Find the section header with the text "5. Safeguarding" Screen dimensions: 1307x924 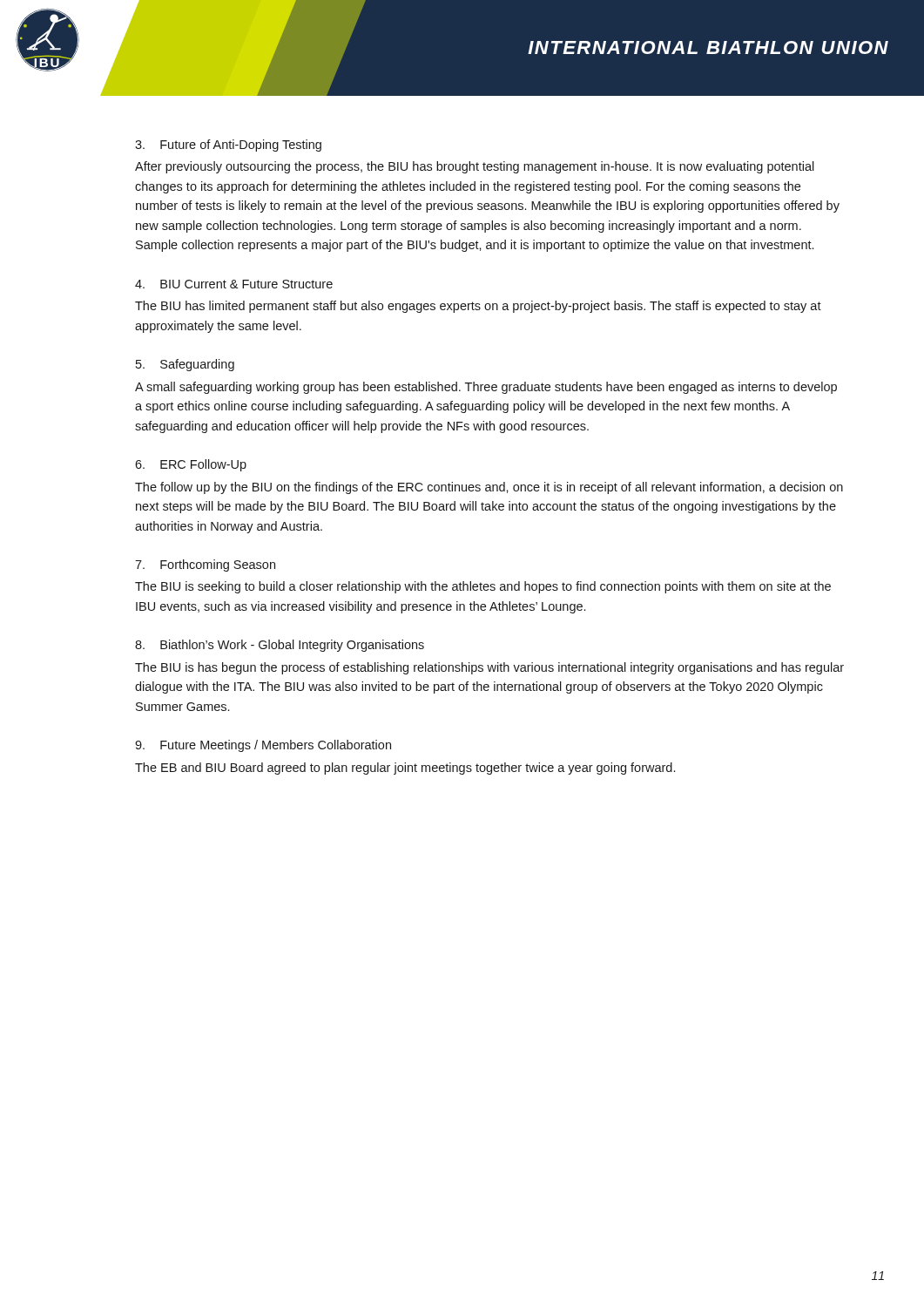coord(185,364)
